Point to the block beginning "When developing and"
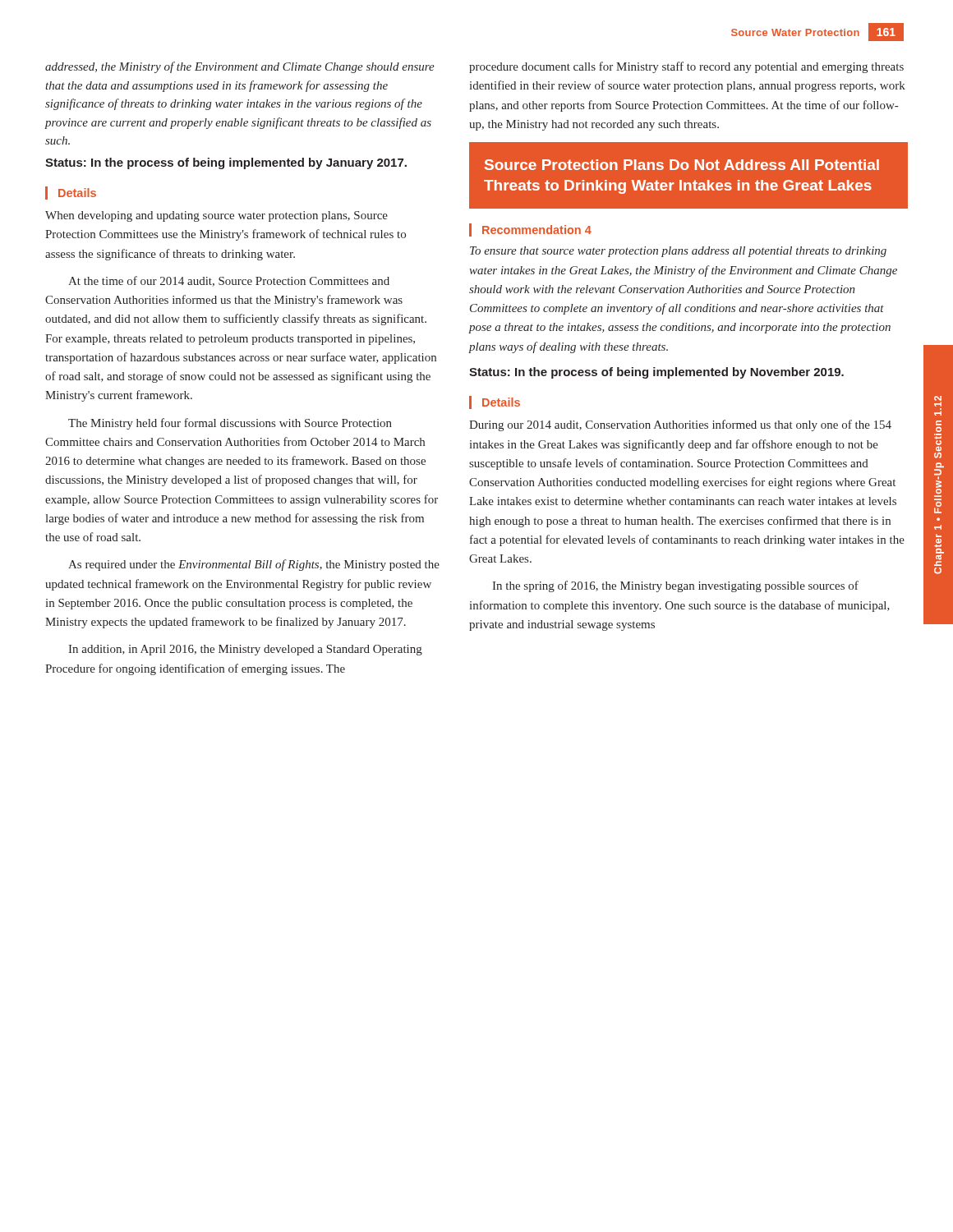The image size is (953, 1232). click(242, 235)
